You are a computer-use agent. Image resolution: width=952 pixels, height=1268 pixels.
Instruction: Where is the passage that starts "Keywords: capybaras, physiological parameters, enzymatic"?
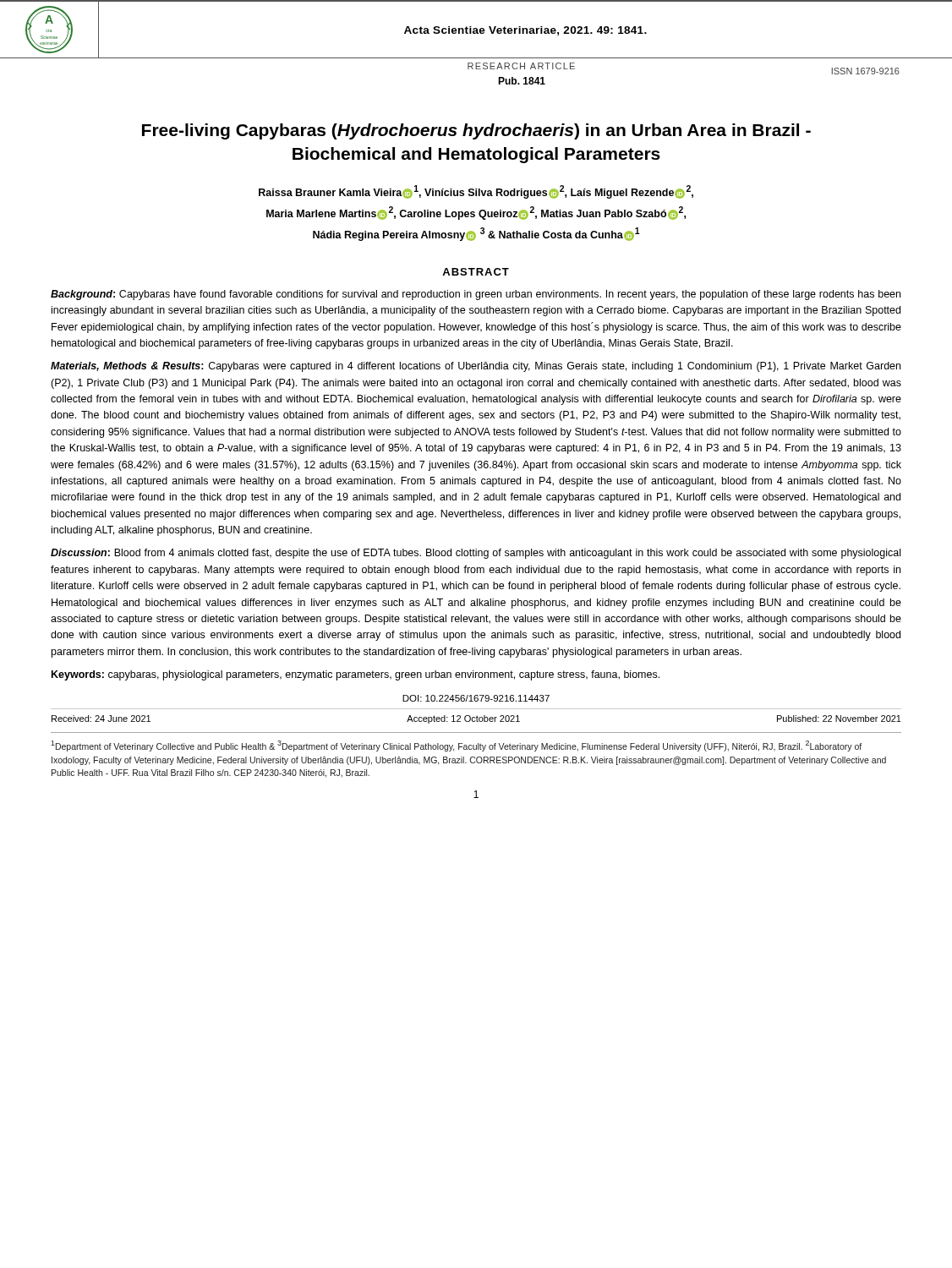[x=356, y=675]
